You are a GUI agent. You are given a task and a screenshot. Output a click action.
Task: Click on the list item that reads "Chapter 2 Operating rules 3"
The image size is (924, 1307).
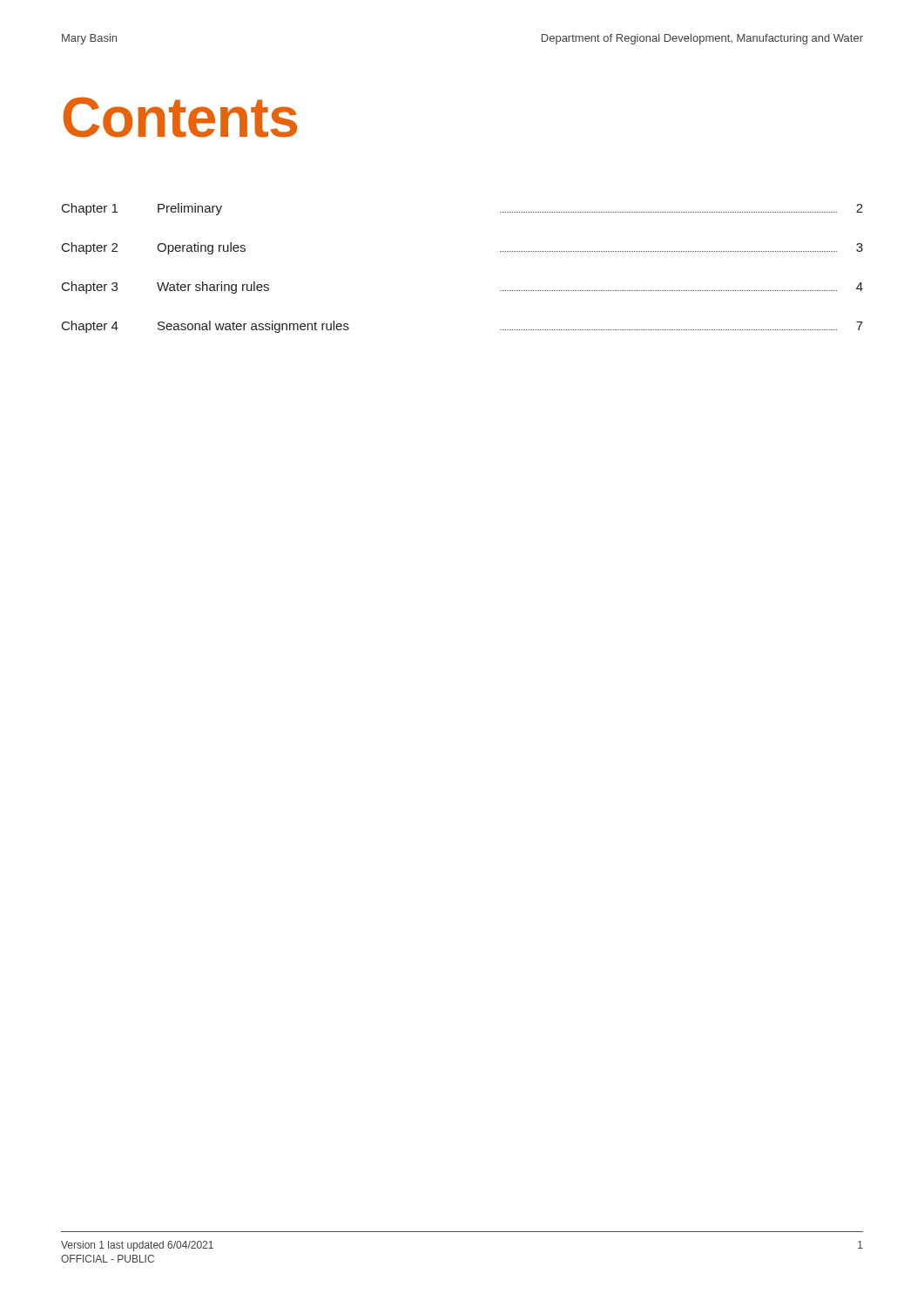[84, 248]
